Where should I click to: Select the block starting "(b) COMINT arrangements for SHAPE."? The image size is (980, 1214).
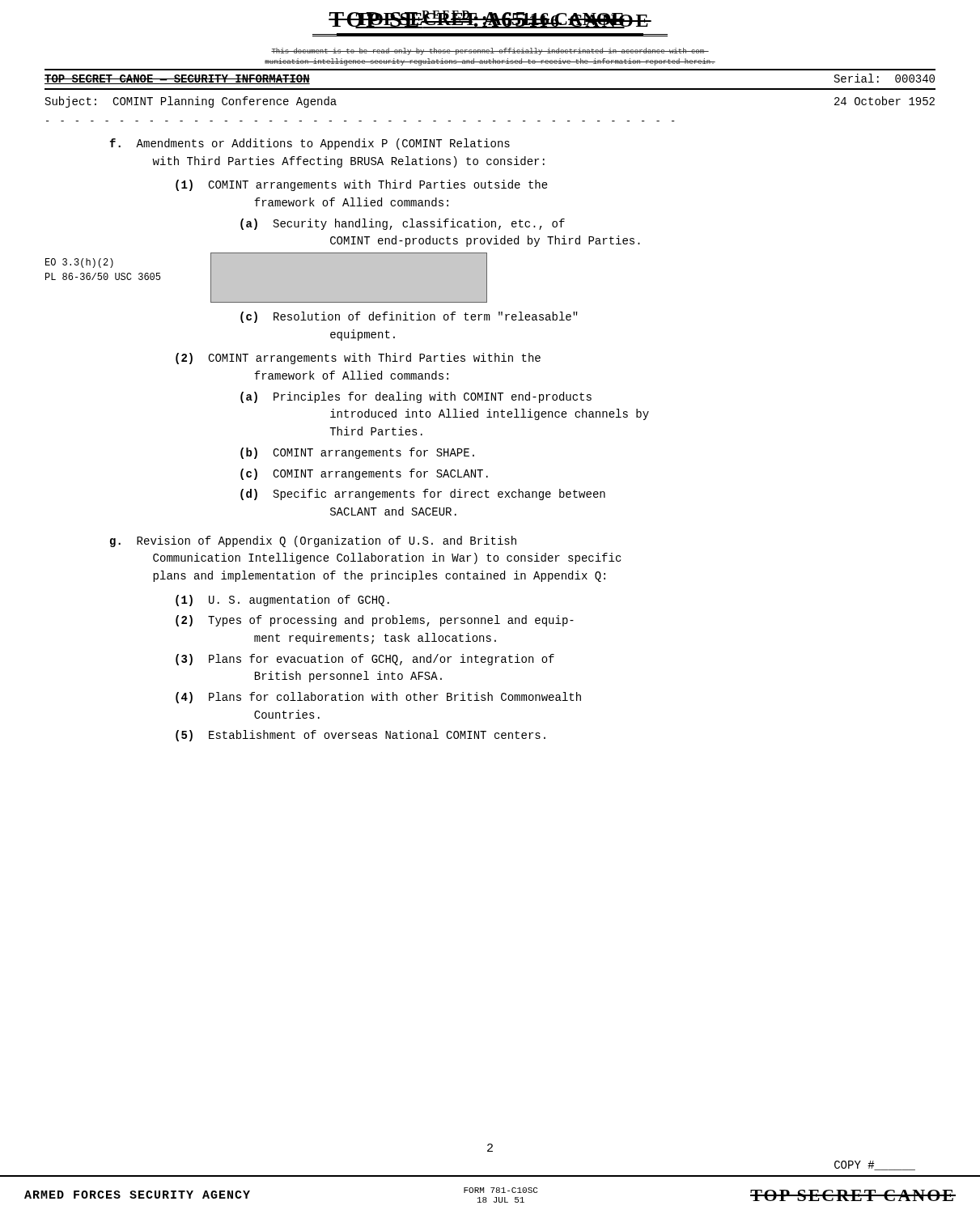pos(358,453)
